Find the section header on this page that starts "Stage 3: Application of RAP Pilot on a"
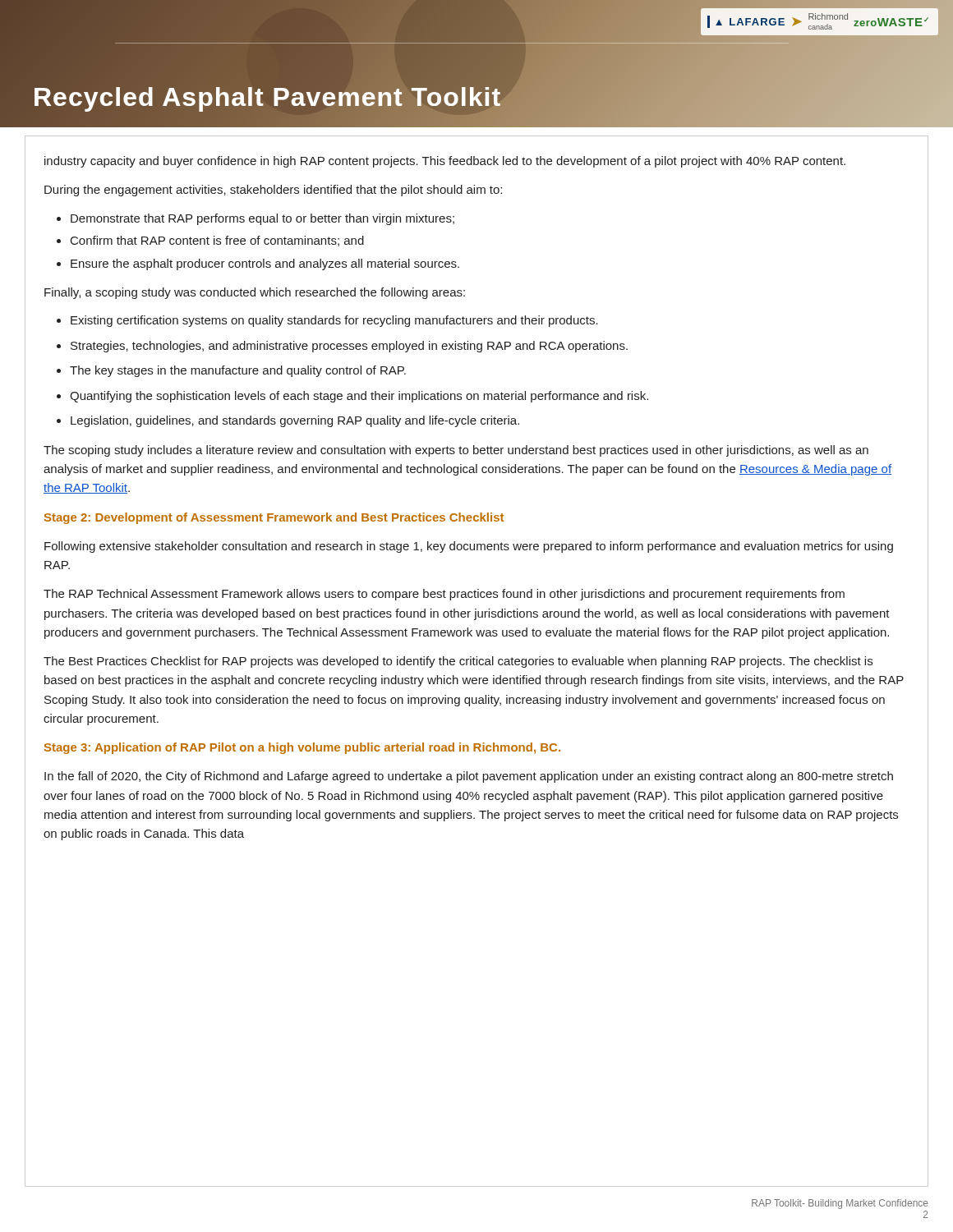 476,747
